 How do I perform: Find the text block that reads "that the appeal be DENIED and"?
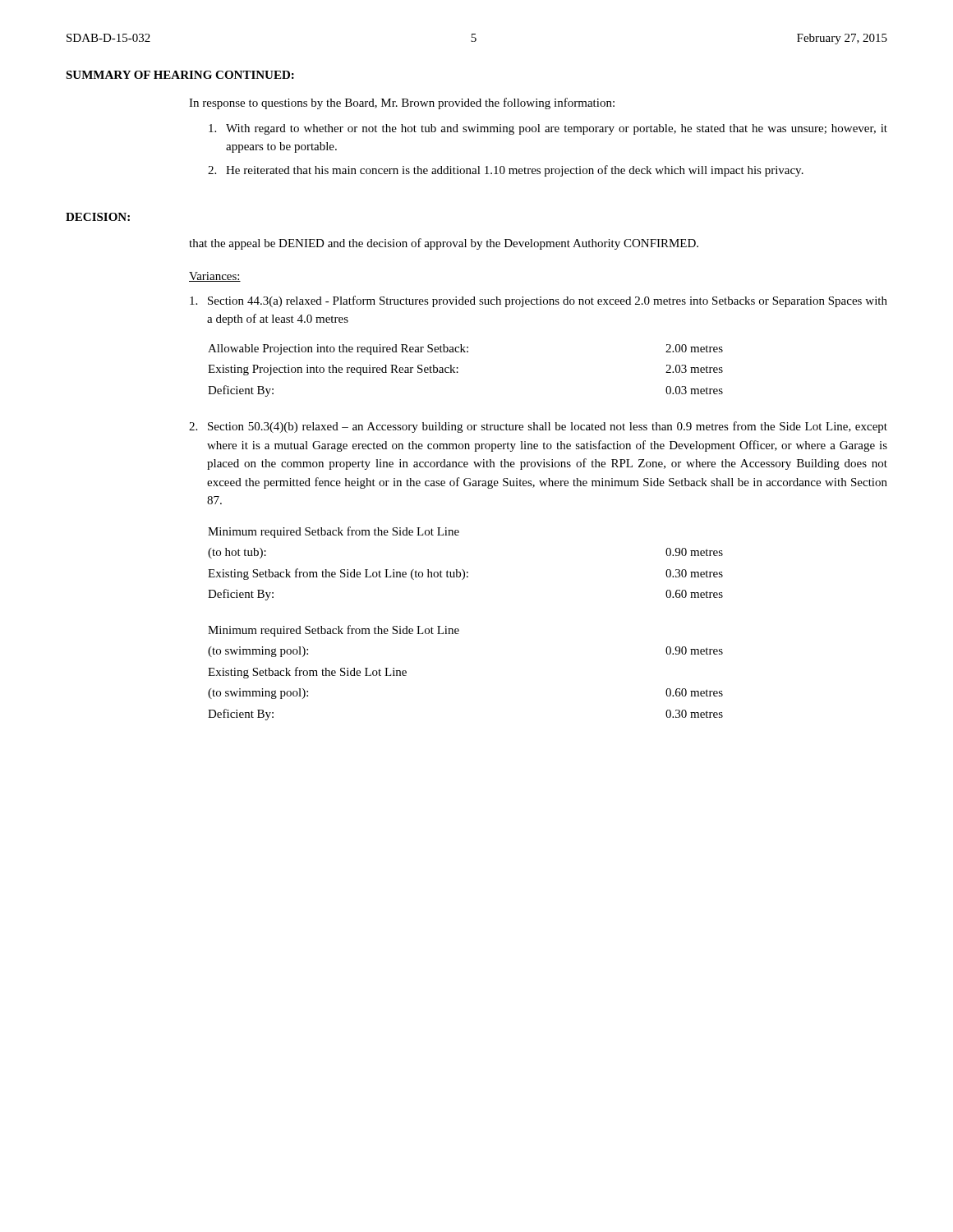point(444,243)
